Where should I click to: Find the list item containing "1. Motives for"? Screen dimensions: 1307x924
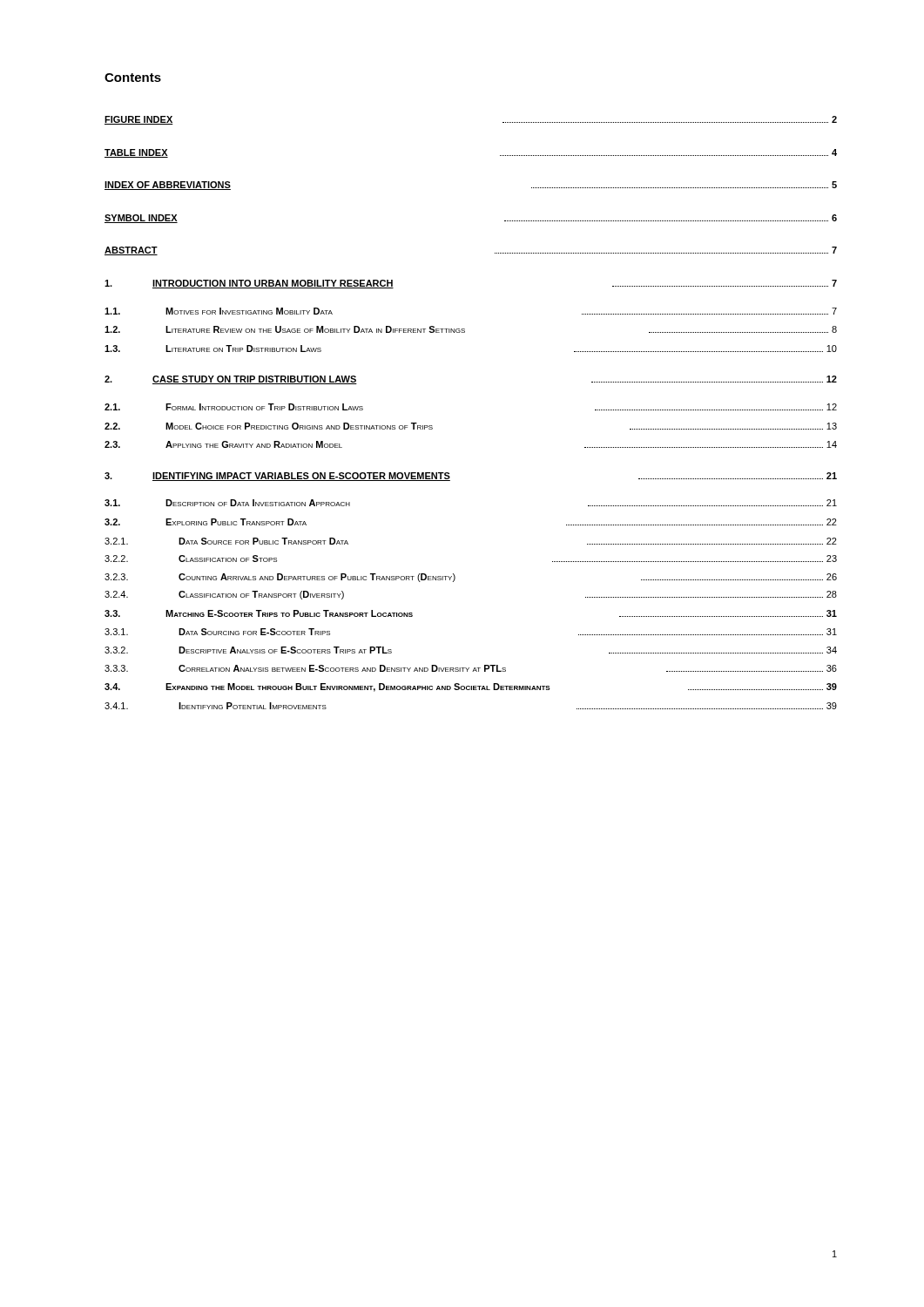[x=115, y=311]
